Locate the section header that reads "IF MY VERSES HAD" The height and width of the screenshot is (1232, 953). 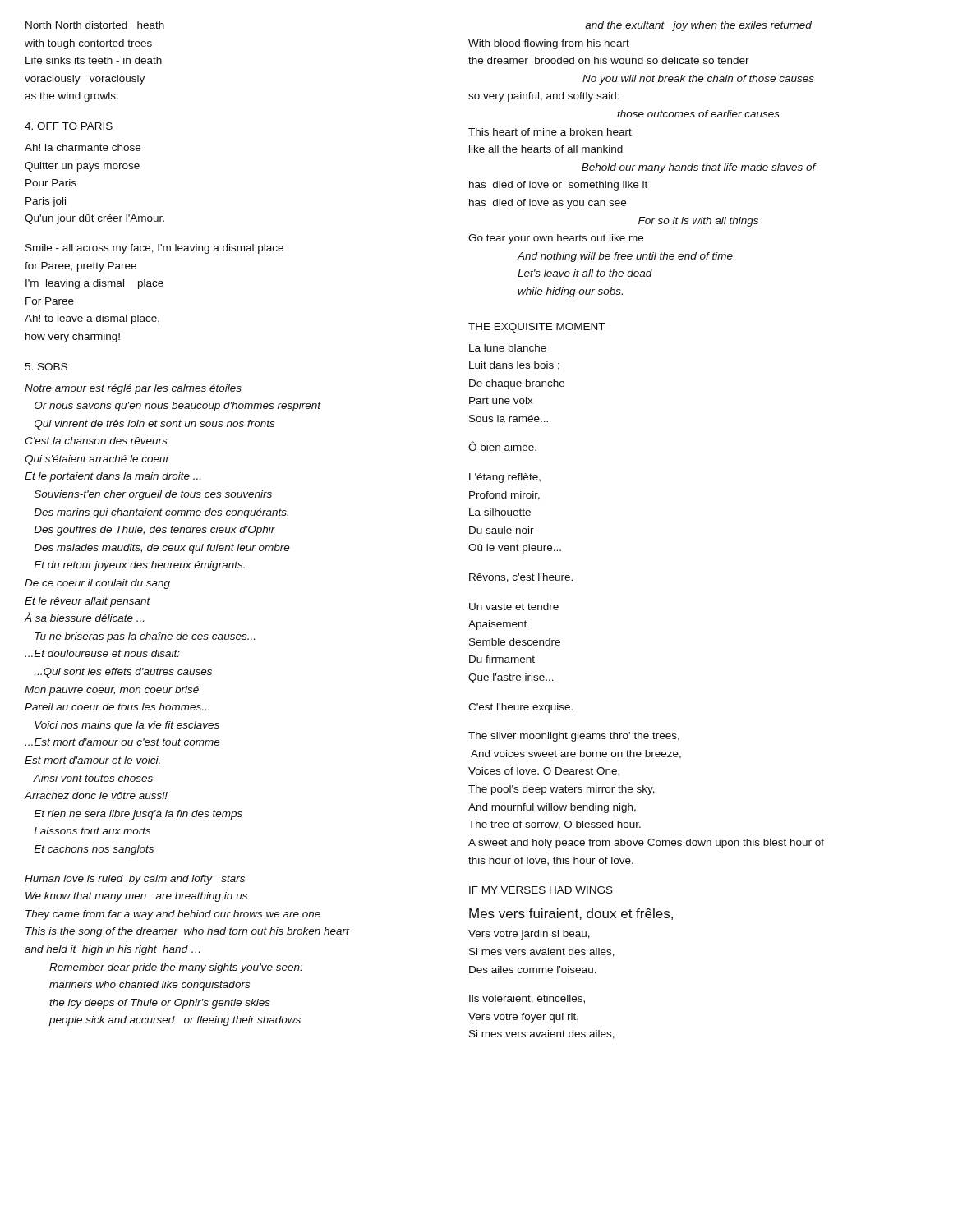coord(541,890)
